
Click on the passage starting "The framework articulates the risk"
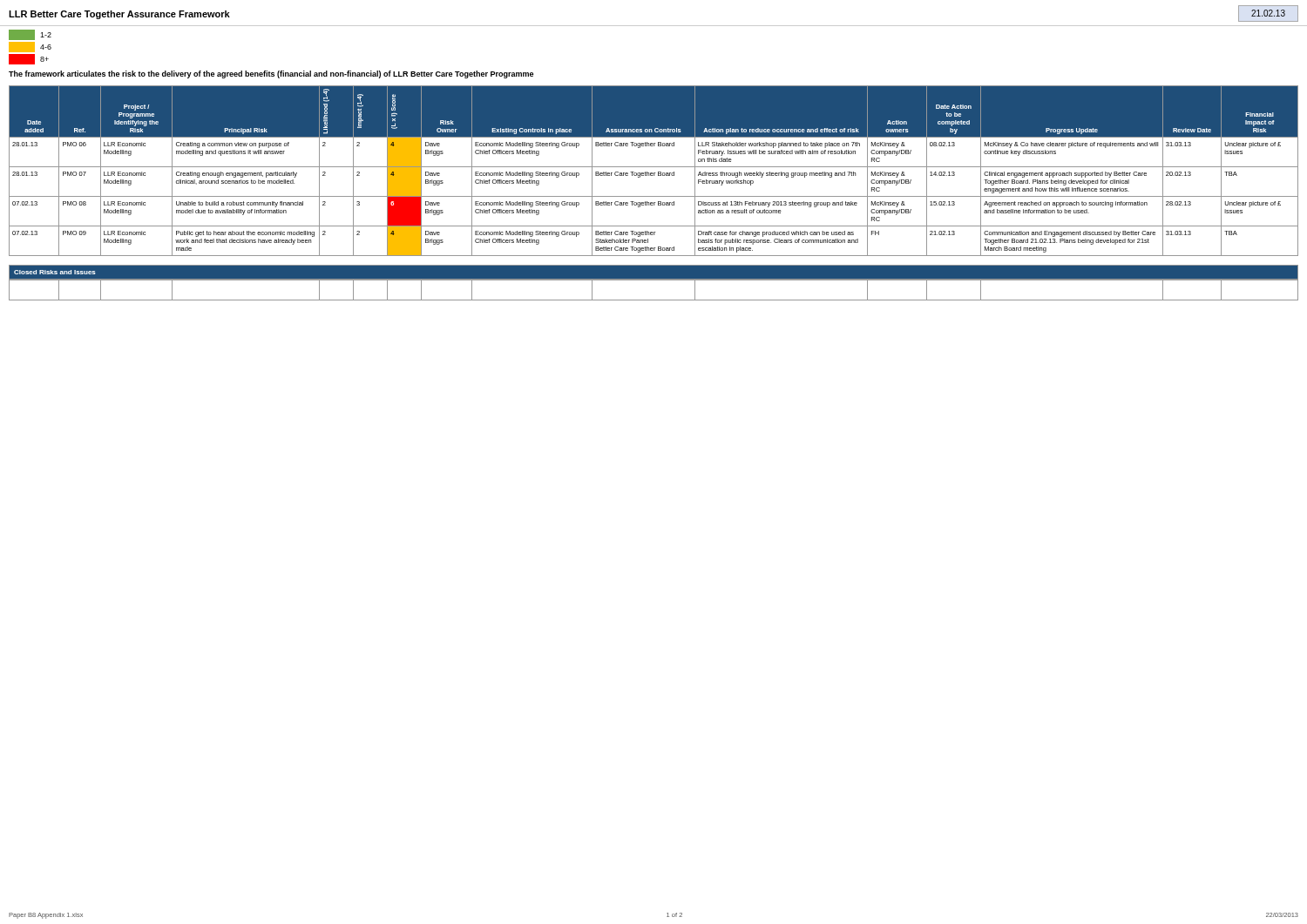point(271,74)
